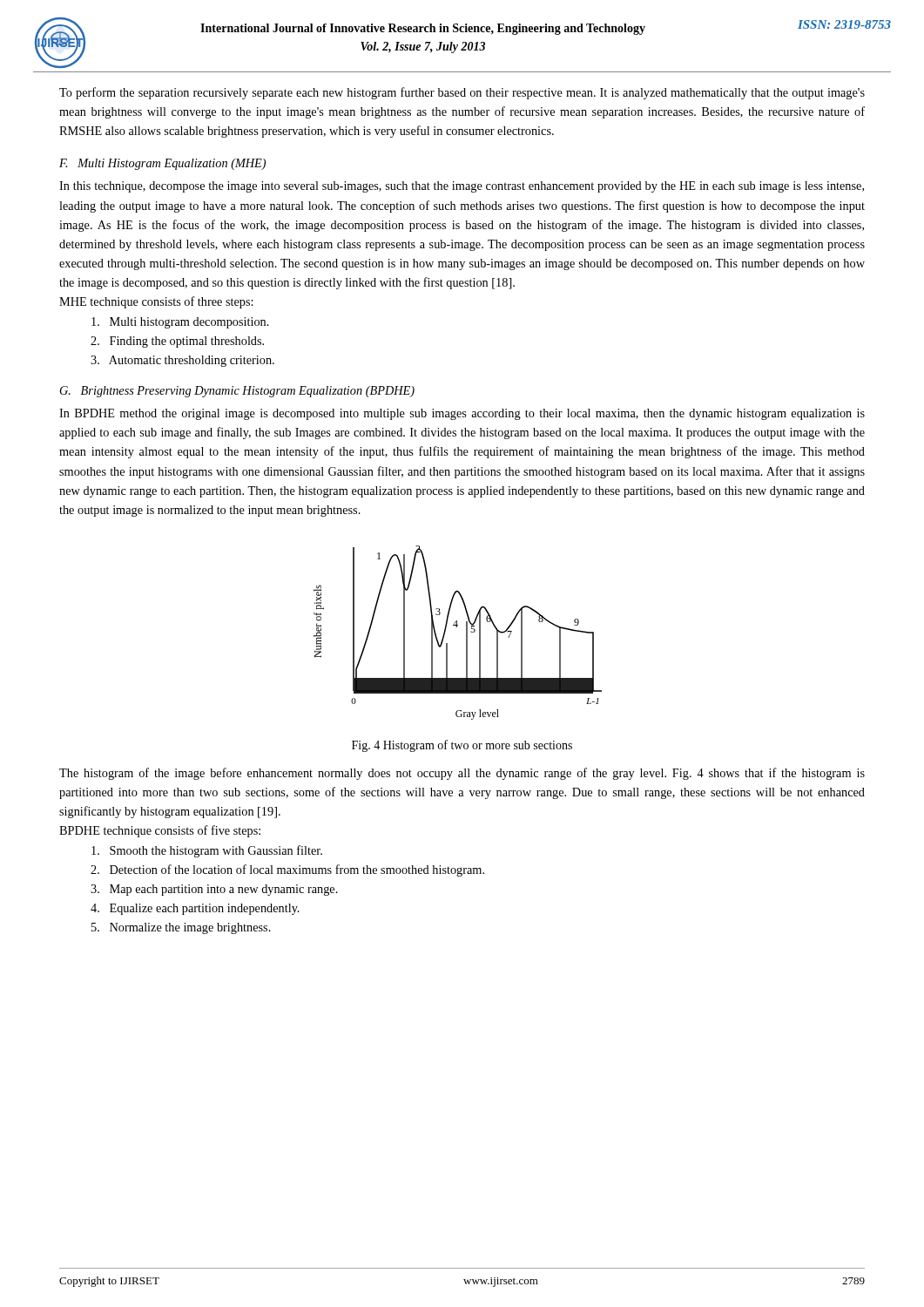Screen dimensions: 1307x924
Task: Navigate to the element starting "3. Automatic thresholding criterion."
Action: click(183, 360)
